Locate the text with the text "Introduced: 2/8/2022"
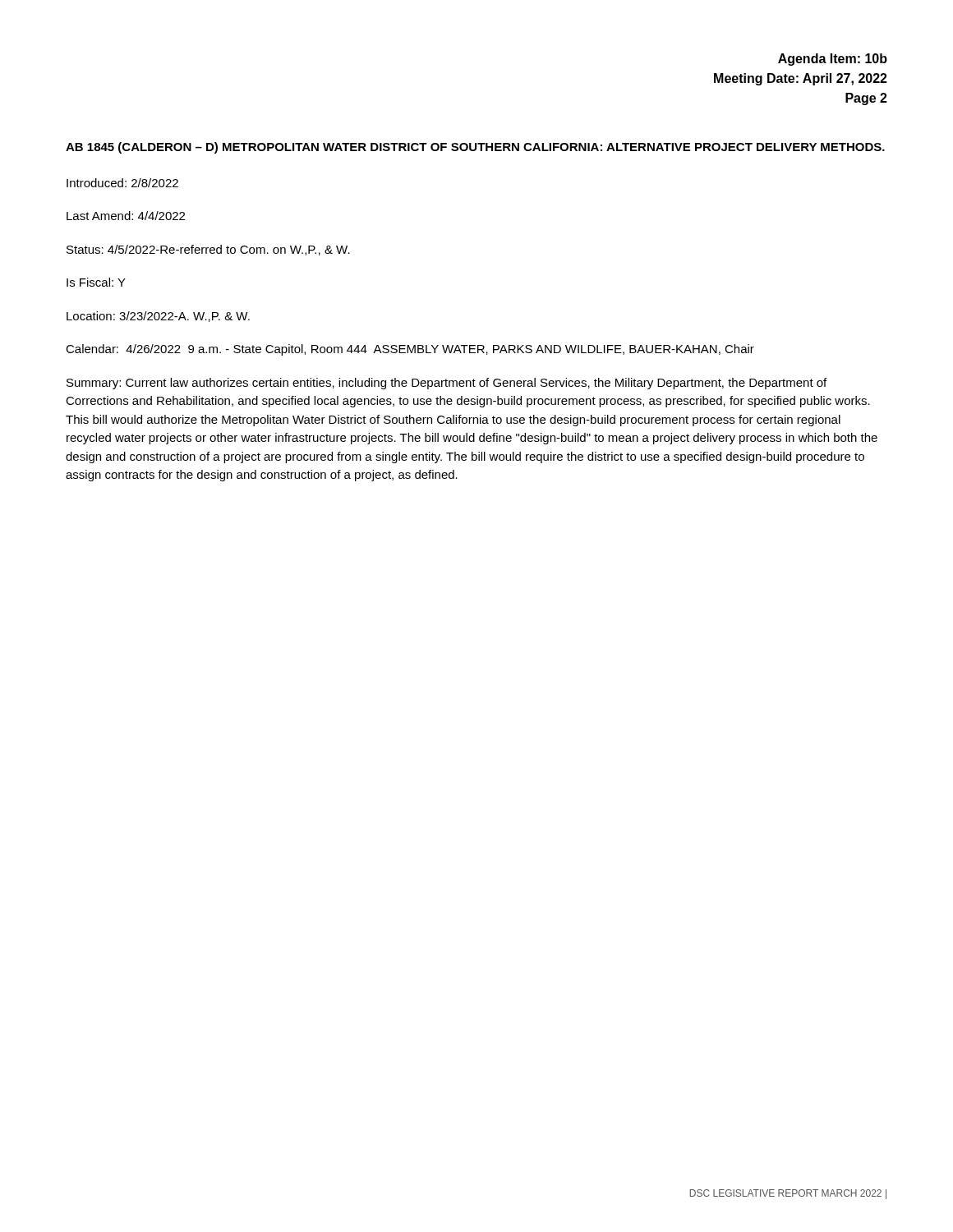The width and height of the screenshot is (953, 1232). [x=122, y=183]
